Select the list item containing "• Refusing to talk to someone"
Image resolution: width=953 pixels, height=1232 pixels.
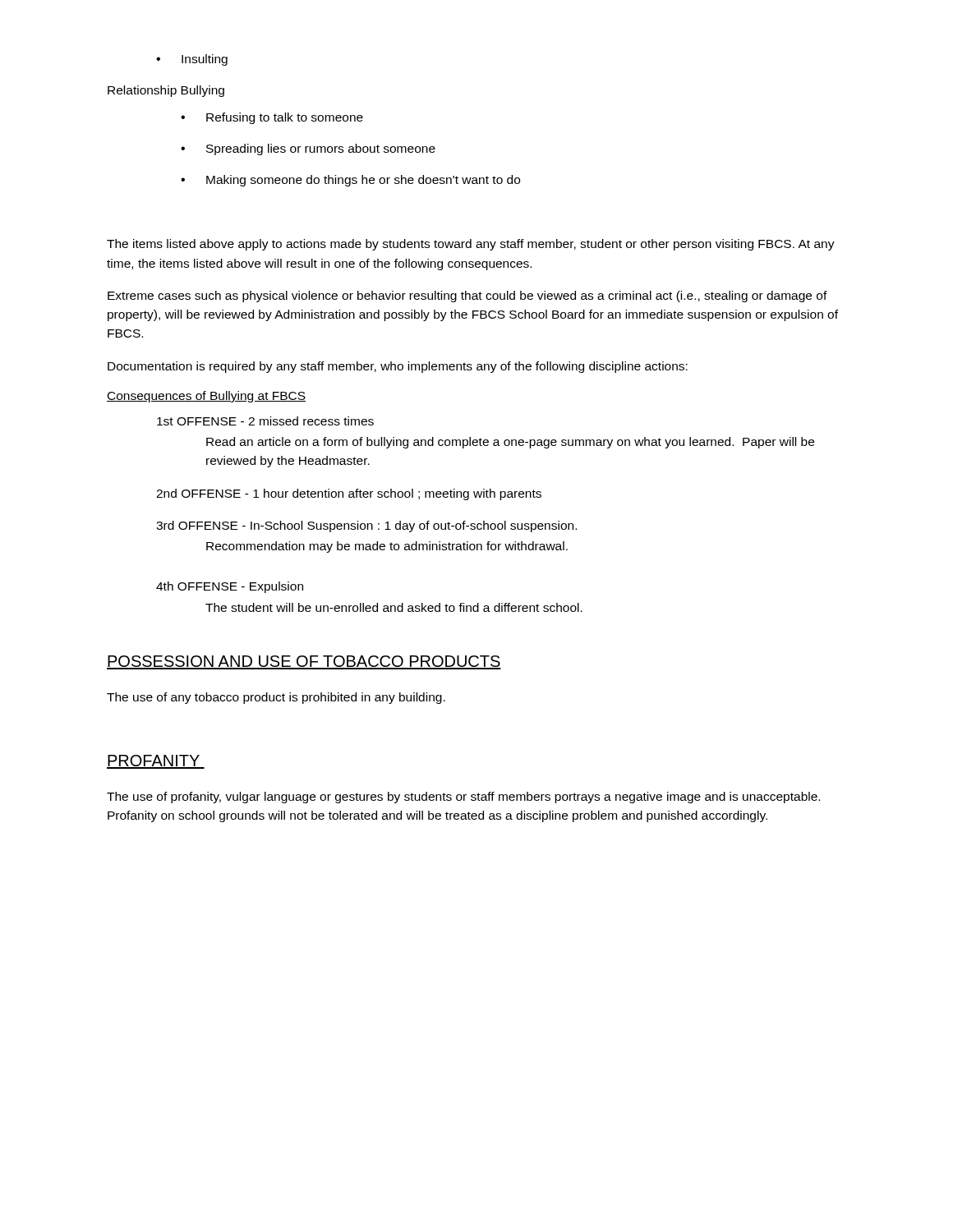[x=272, y=118]
